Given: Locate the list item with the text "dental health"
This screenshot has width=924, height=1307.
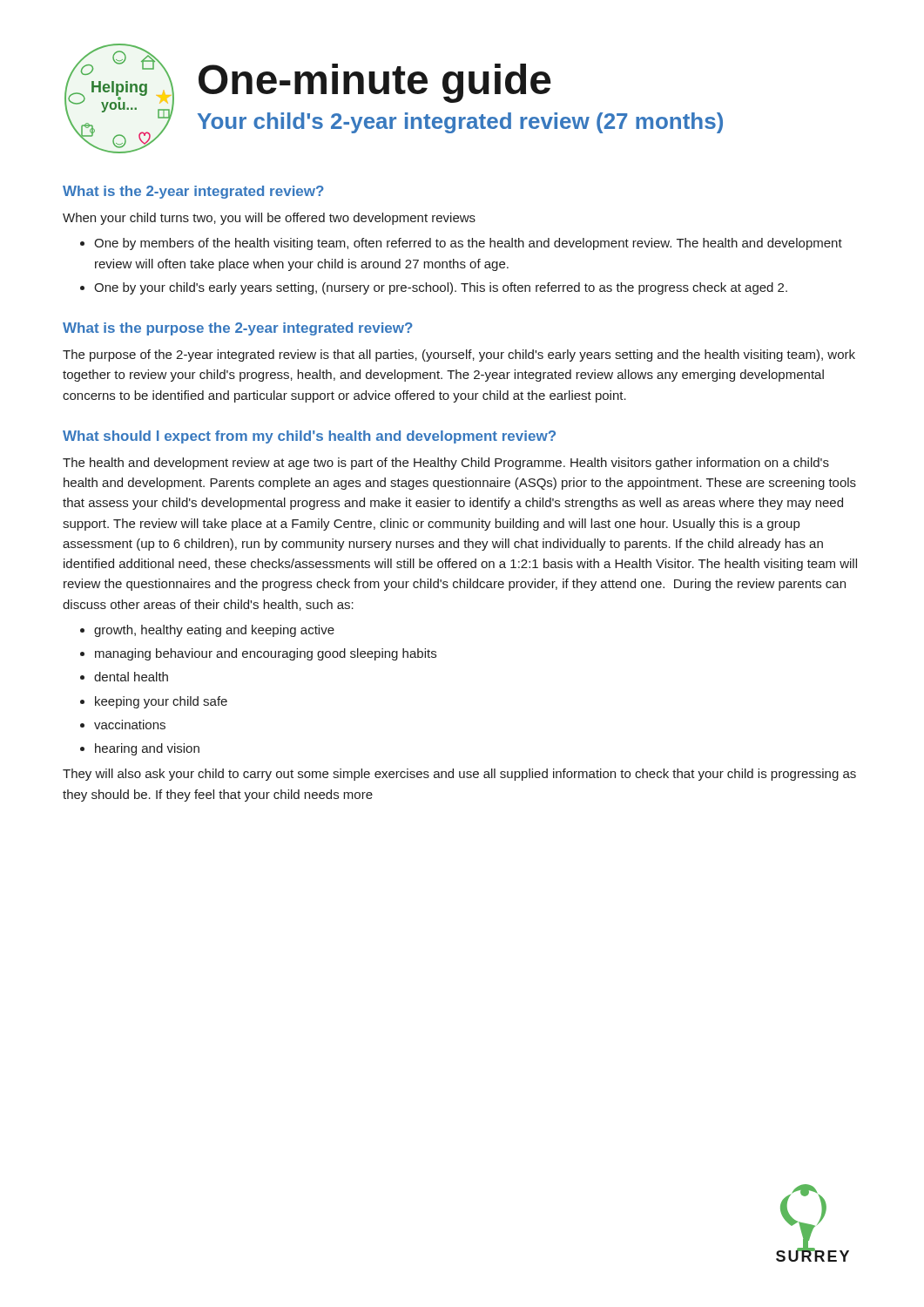Looking at the screenshot, I should click(131, 677).
